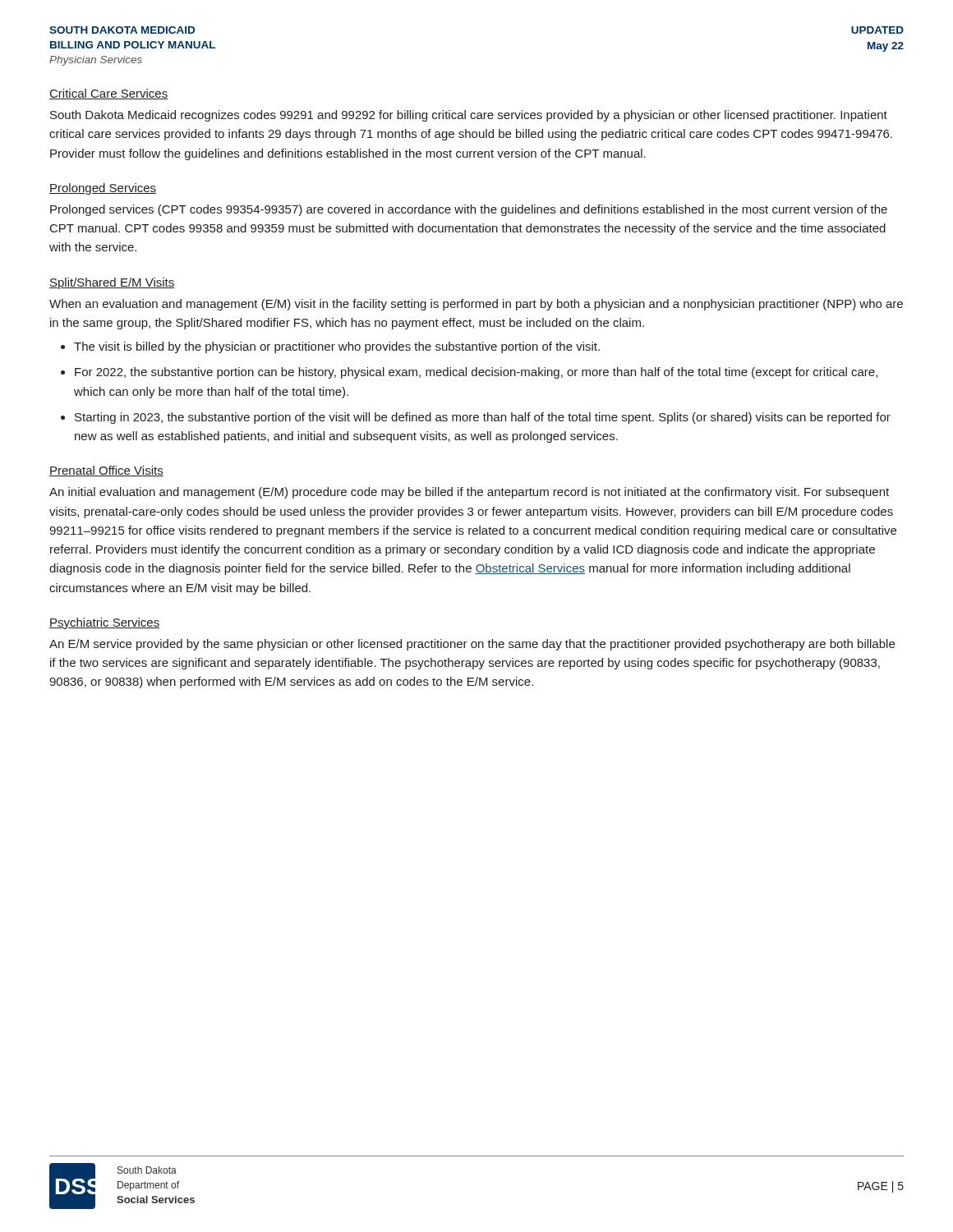
Task: Click the passage that begins "For 2022, the substantive portion"
Action: [476, 381]
